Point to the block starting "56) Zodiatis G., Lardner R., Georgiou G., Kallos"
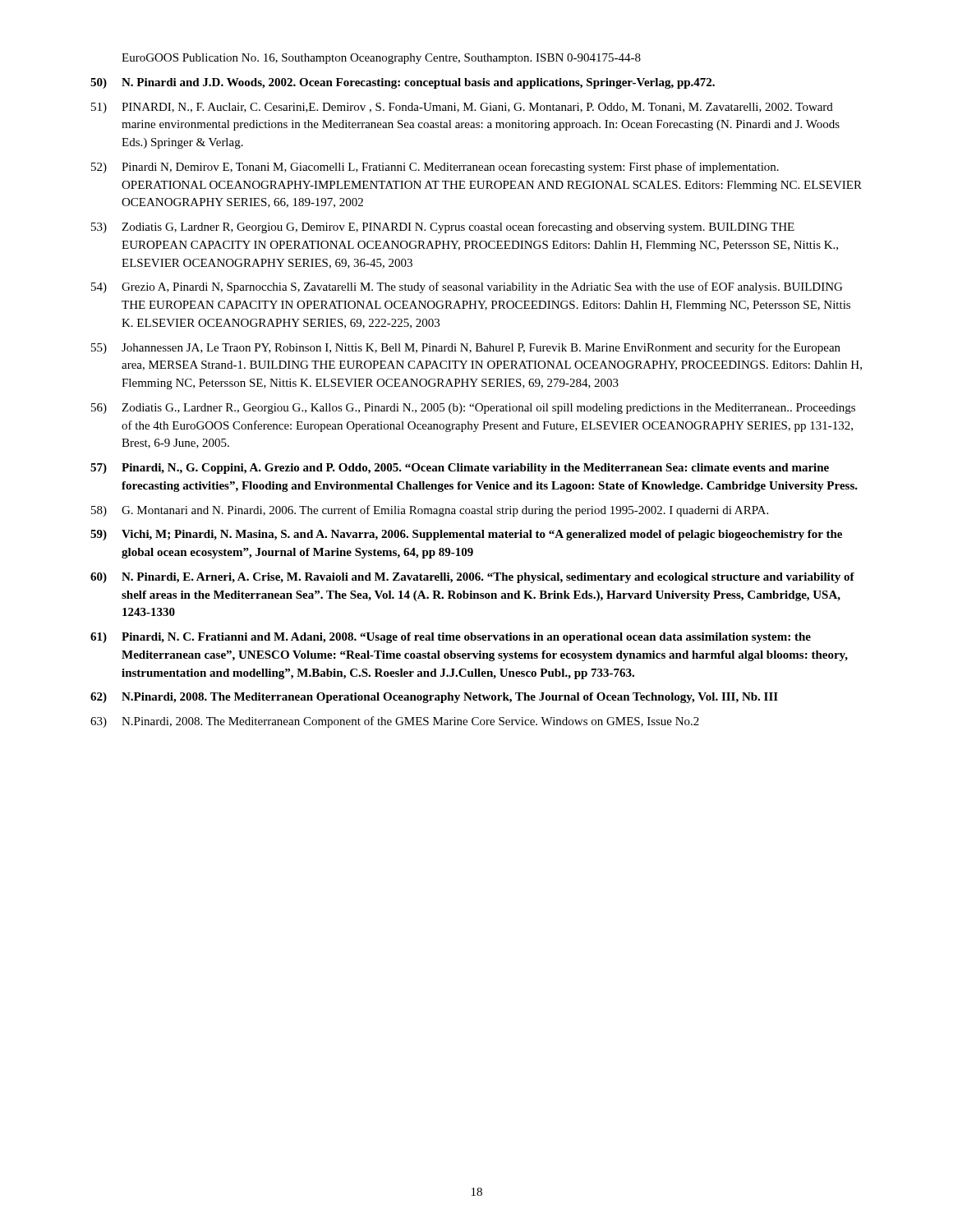Screen dimensions: 1232x953 pos(476,426)
